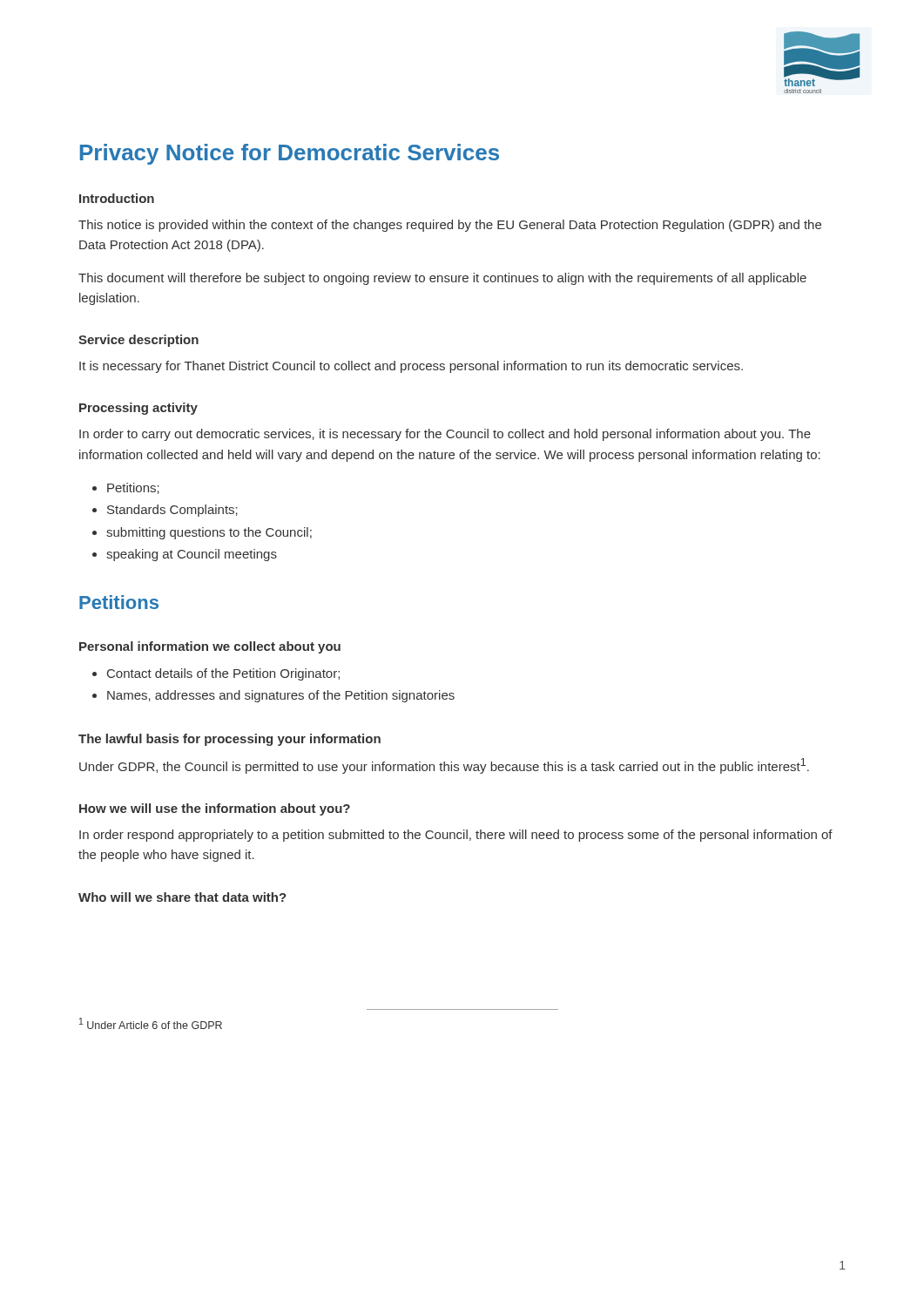Find the block on this page that starts "Under GDPR, the Council is"
This screenshot has height=1307, width=924.
pyautogui.click(x=444, y=765)
